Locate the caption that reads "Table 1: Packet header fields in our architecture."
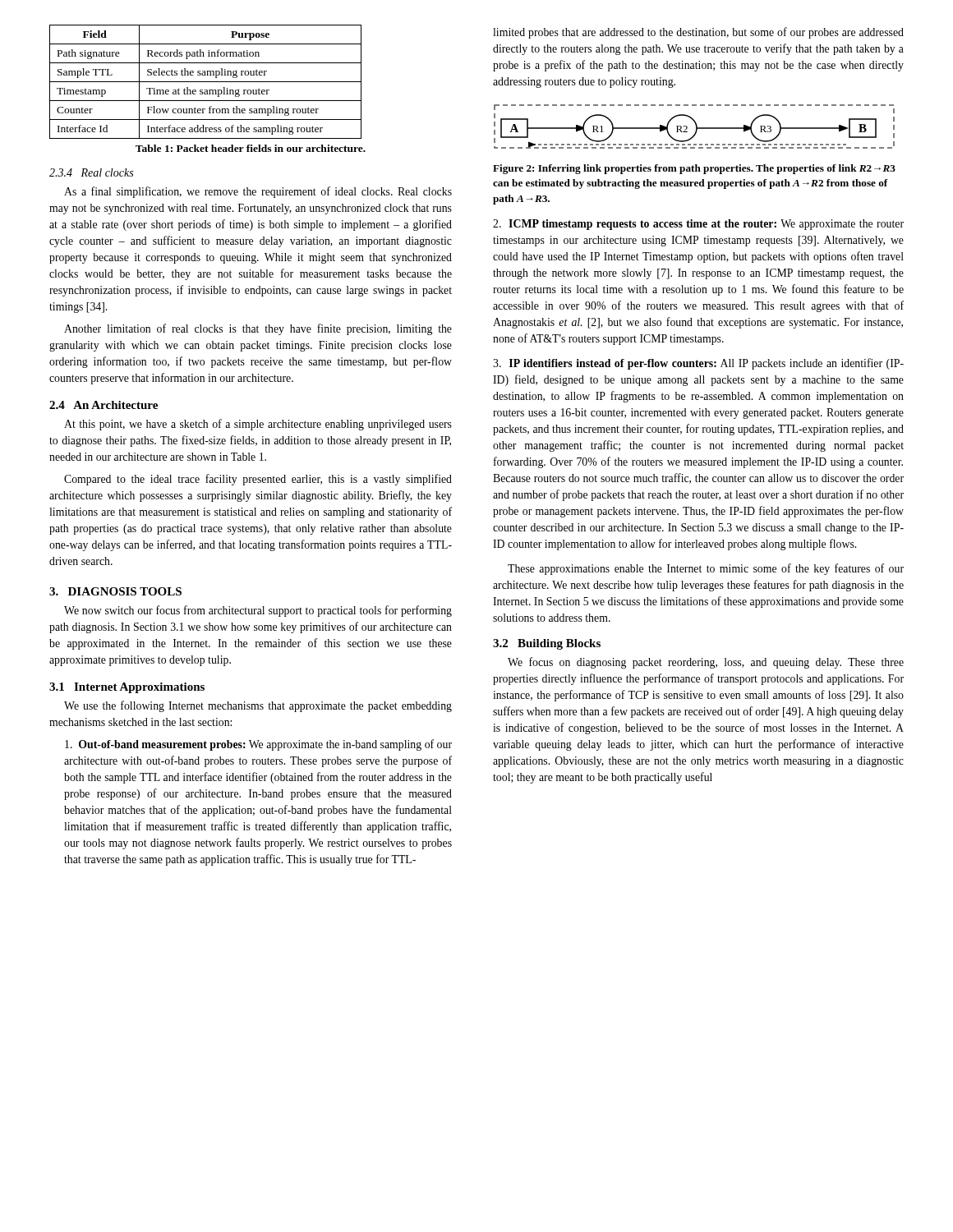 click(251, 148)
